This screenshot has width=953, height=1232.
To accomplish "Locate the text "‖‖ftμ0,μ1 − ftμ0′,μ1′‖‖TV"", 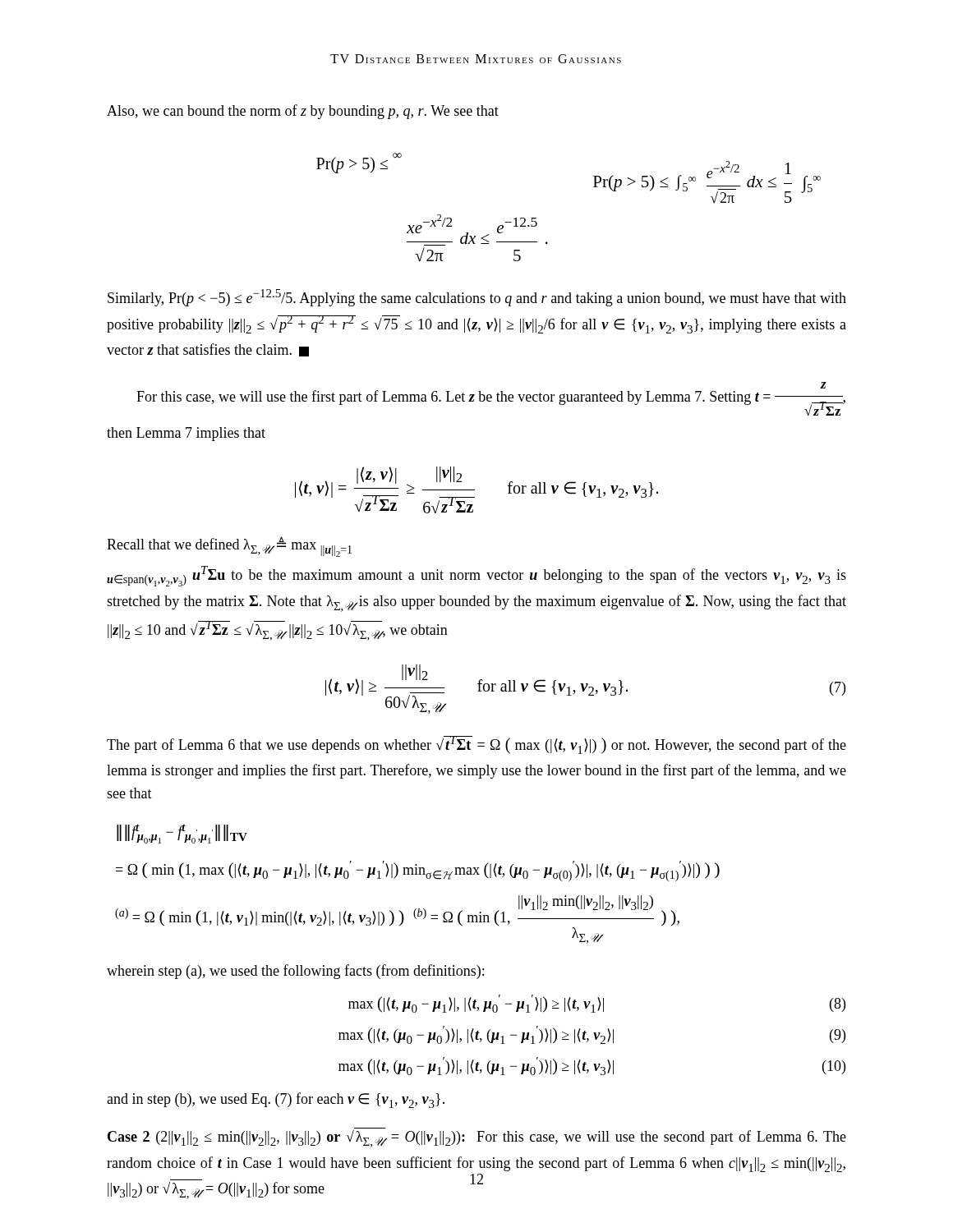I will tap(181, 833).
